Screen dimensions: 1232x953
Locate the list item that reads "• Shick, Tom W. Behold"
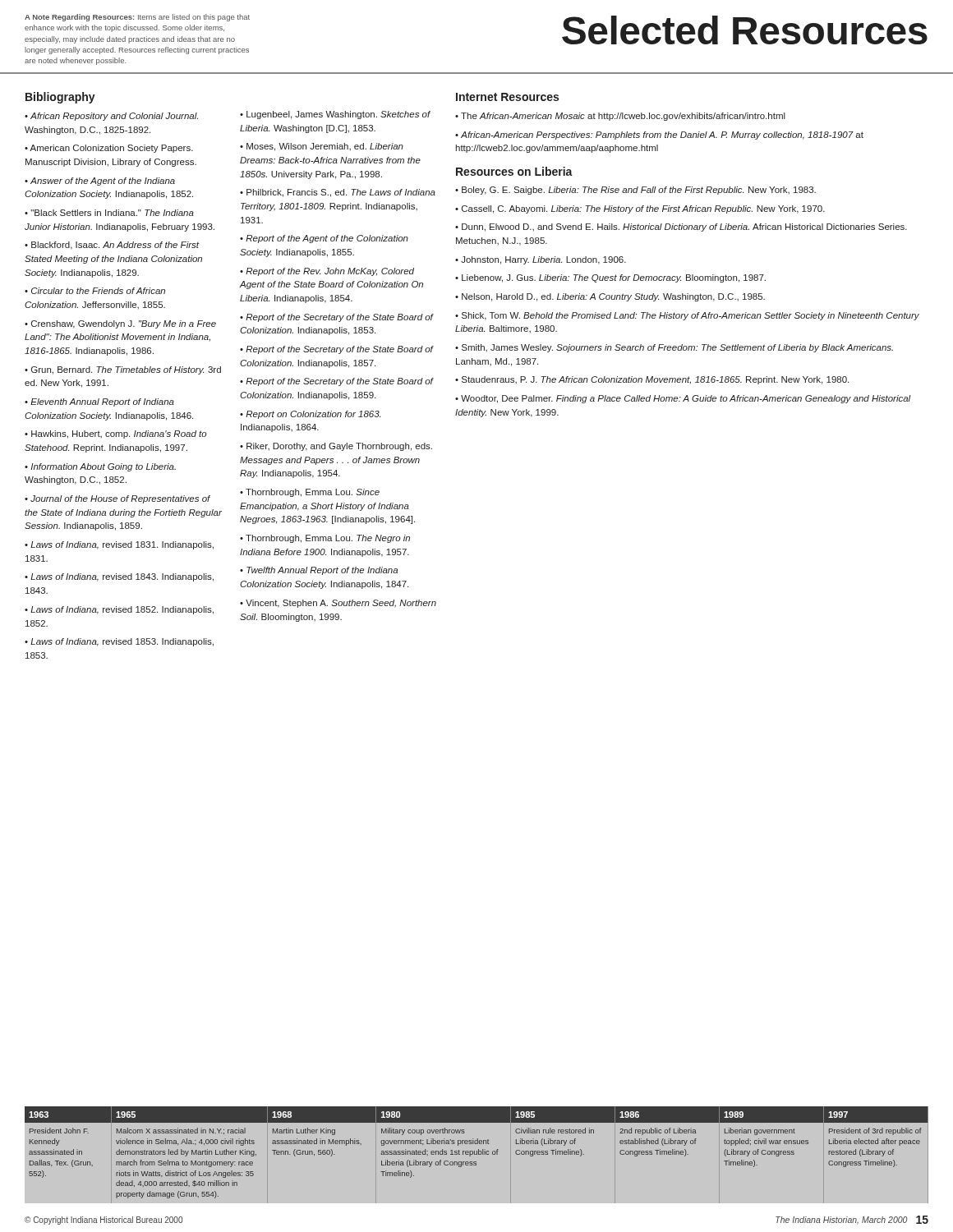(687, 322)
